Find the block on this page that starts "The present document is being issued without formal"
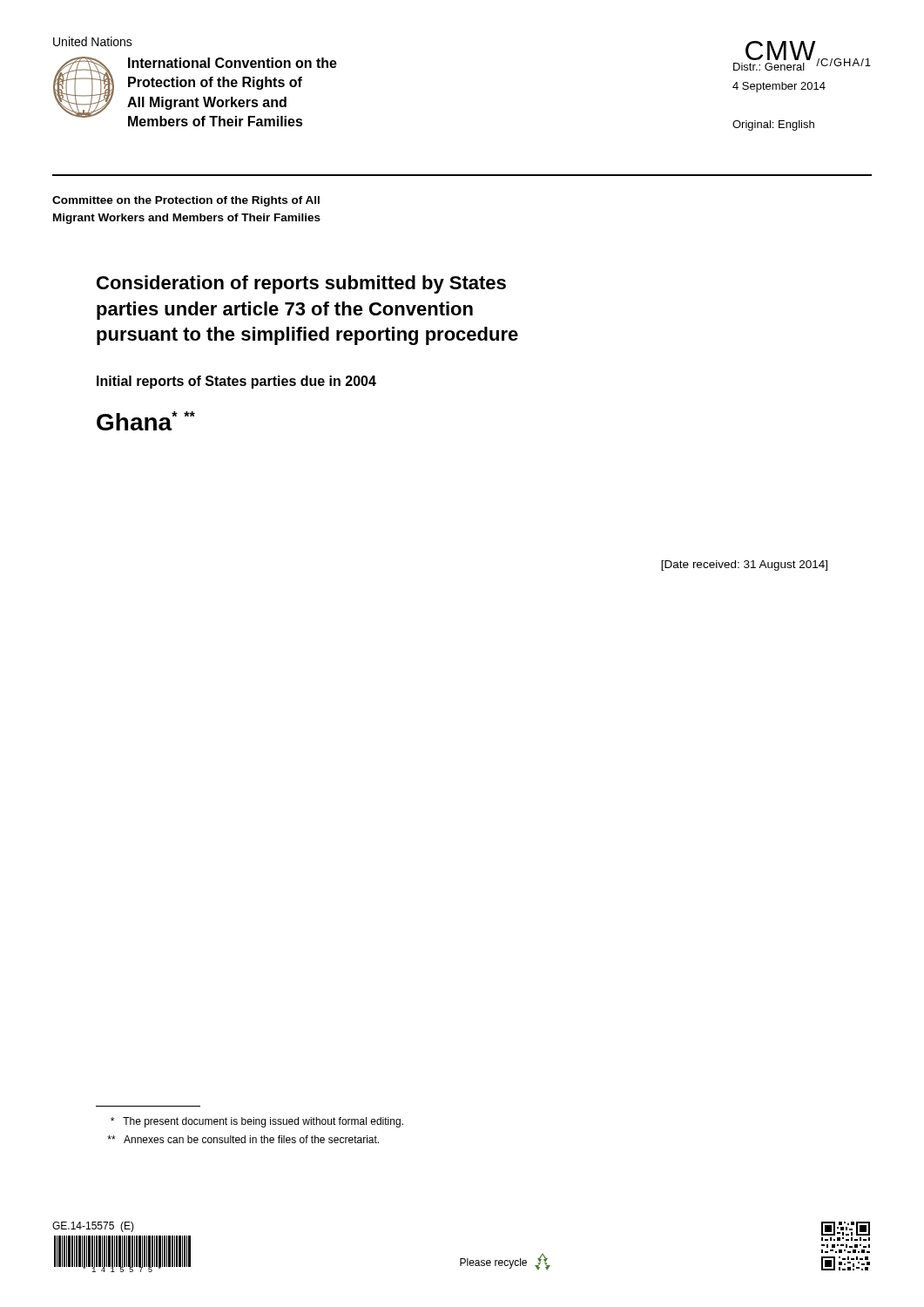The width and height of the screenshot is (924, 1307). pyautogui.click(x=250, y=1121)
